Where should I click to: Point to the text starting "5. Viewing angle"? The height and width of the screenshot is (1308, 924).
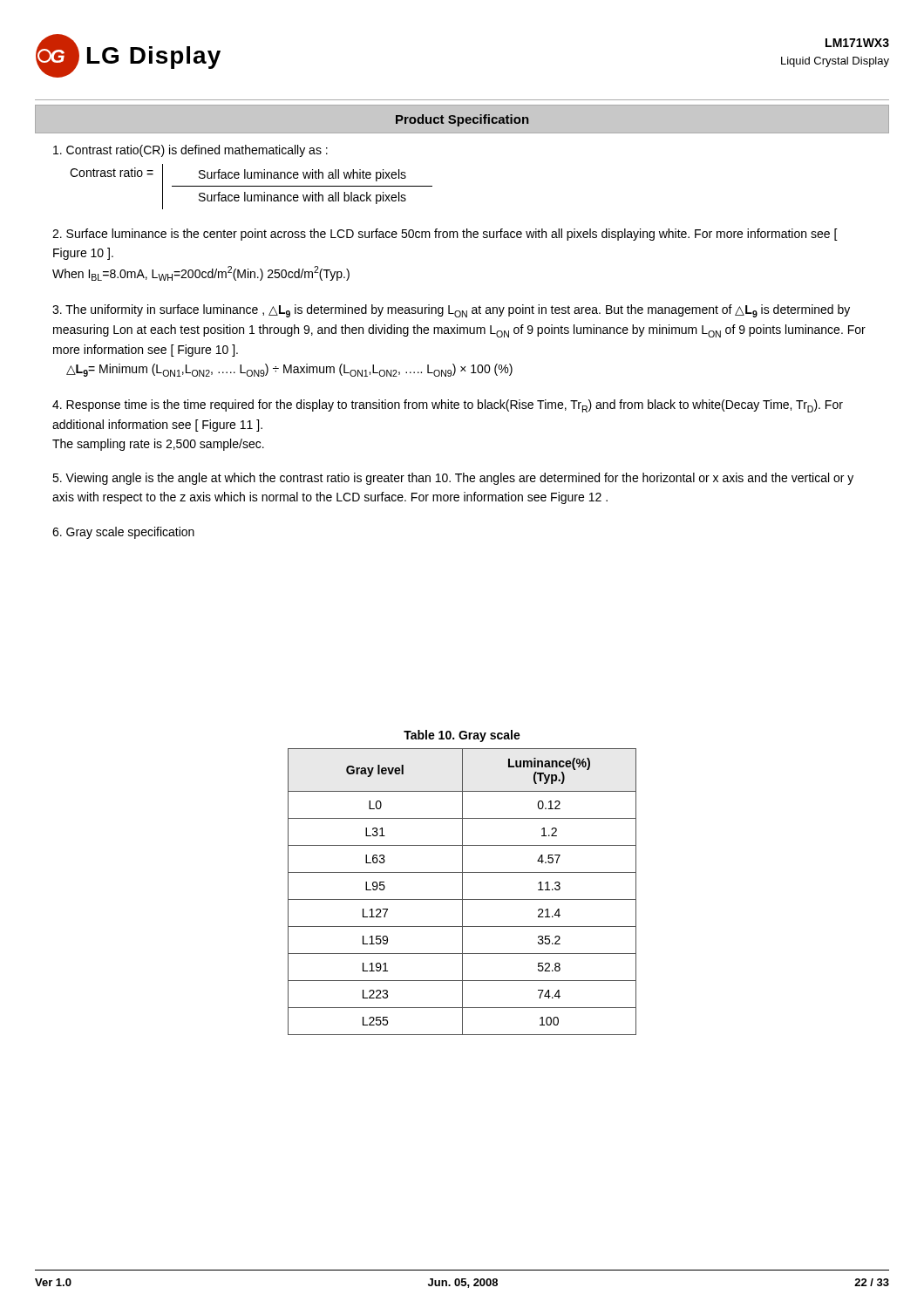click(453, 488)
